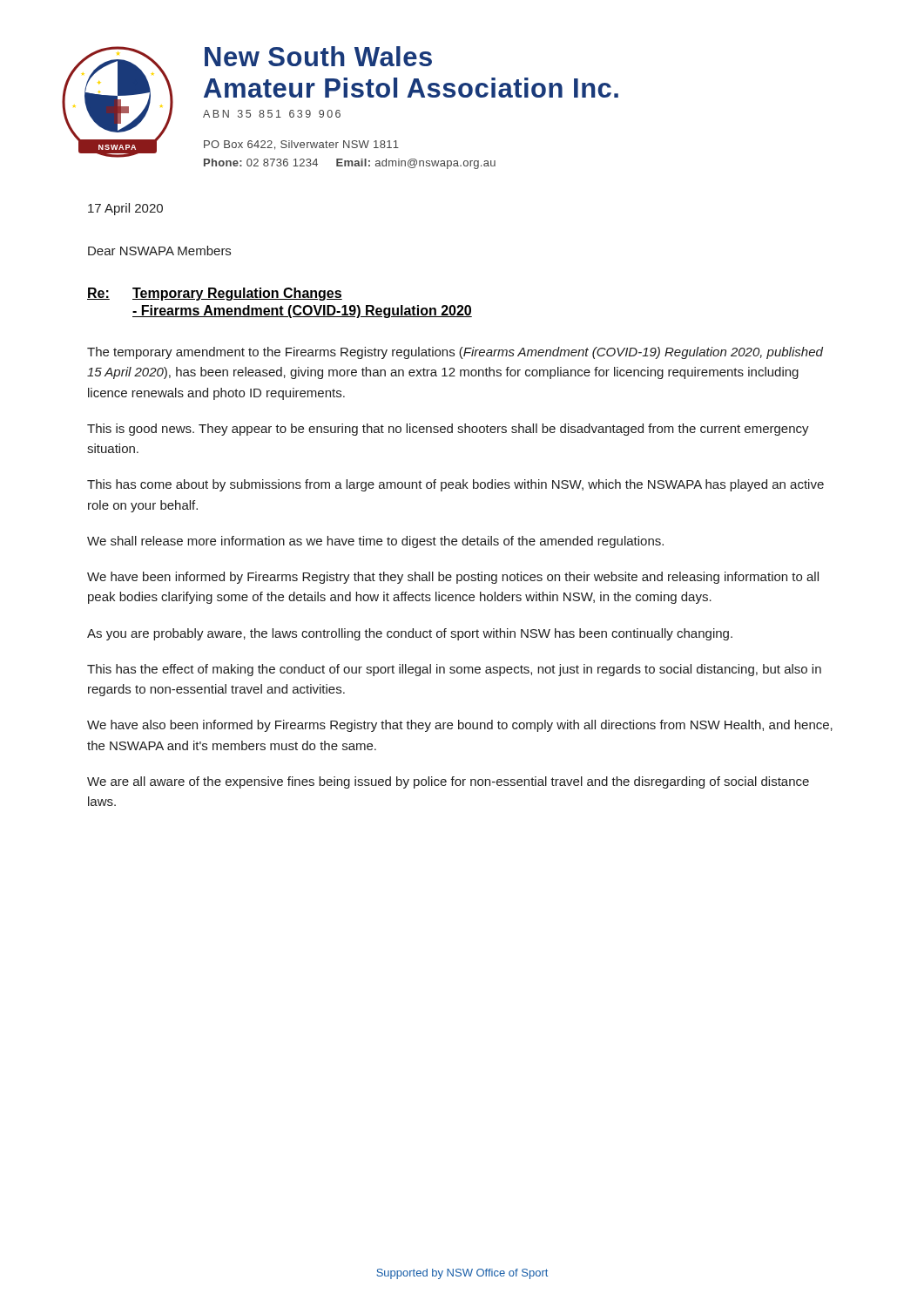Viewport: 924px width, 1307px height.
Task: Locate the text starting "We have been informed by Firearms Registry"
Action: (453, 587)
